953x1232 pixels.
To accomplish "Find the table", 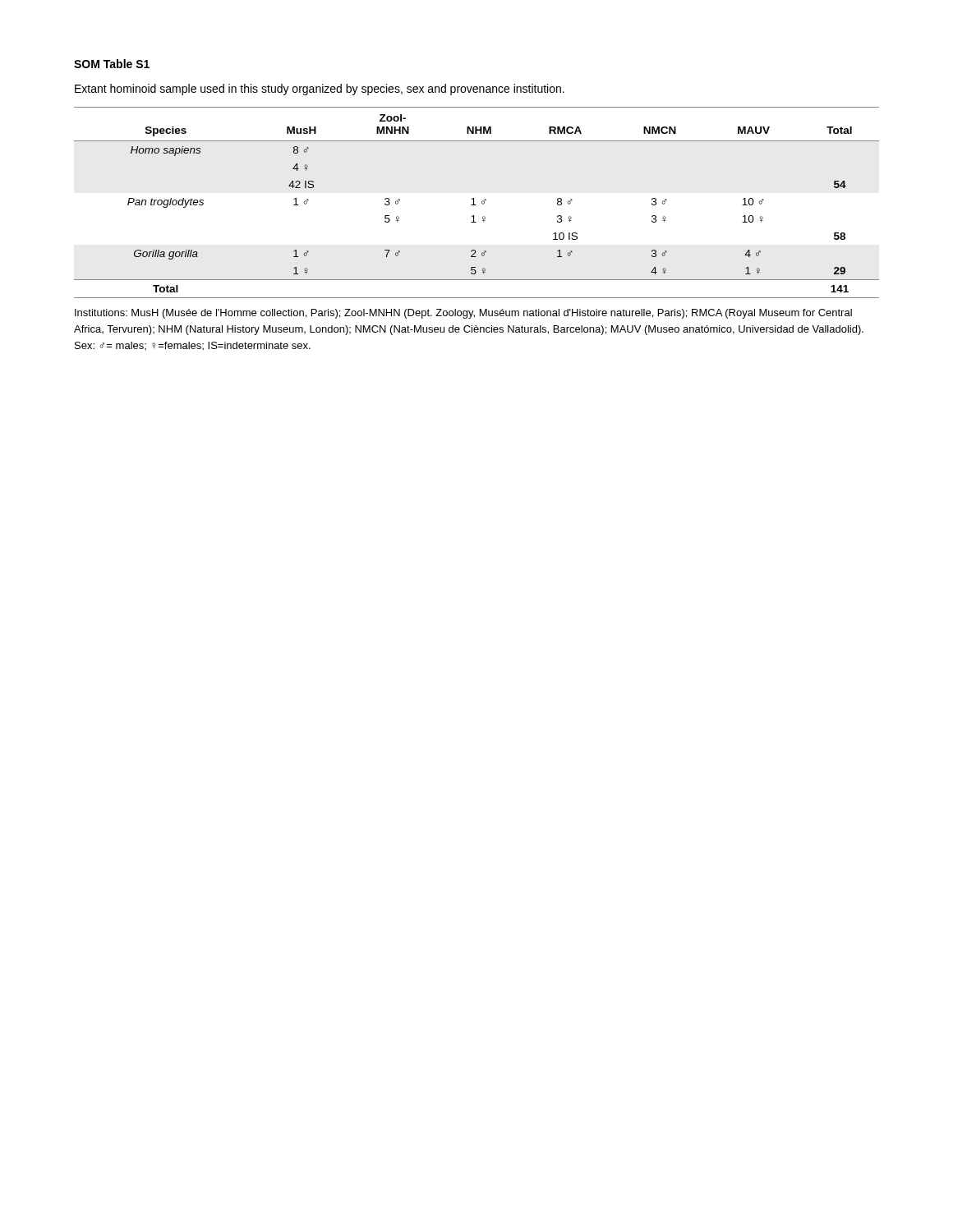I will point(476,202).
